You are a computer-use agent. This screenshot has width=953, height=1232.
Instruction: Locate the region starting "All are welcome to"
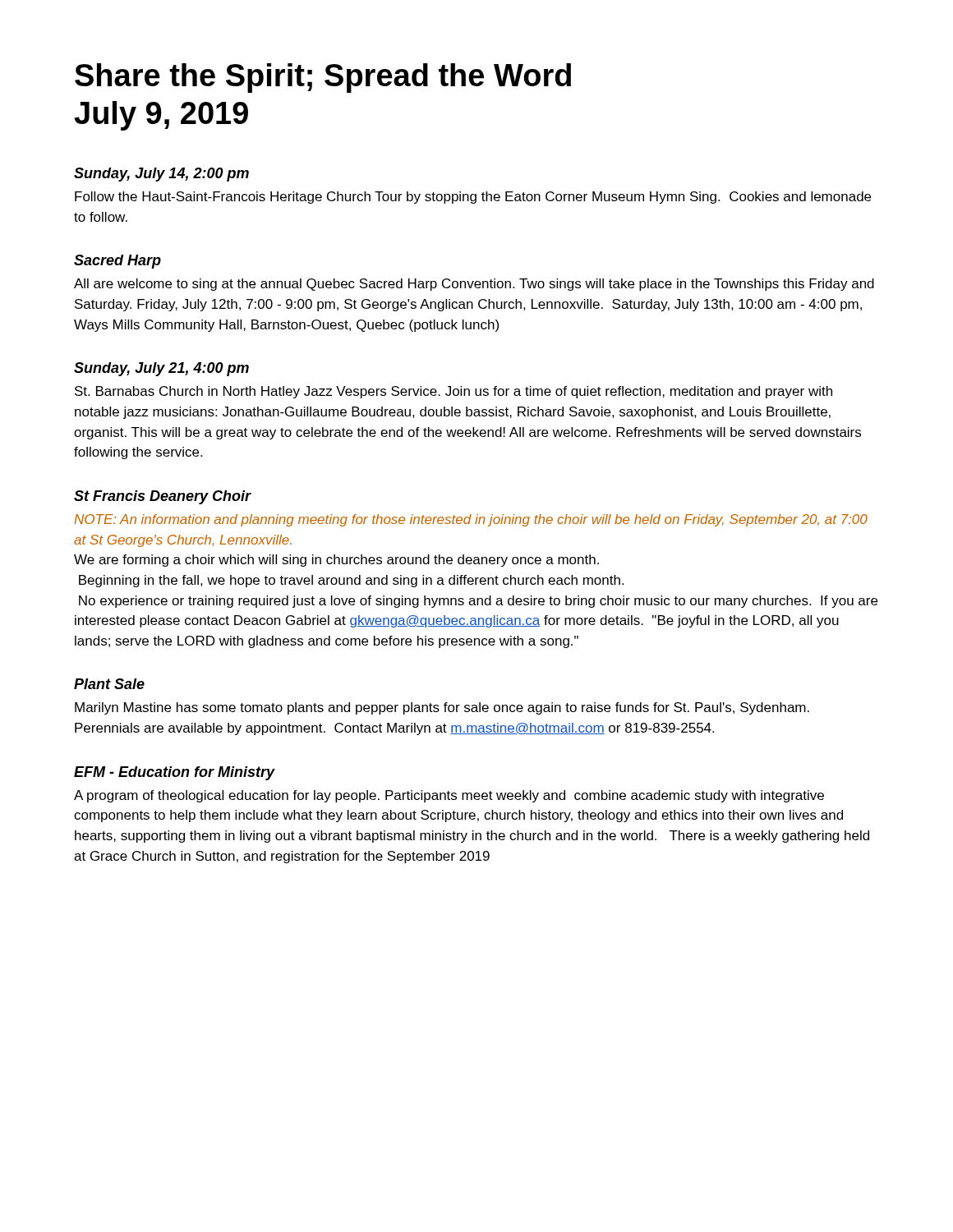(x=476, y=305)
